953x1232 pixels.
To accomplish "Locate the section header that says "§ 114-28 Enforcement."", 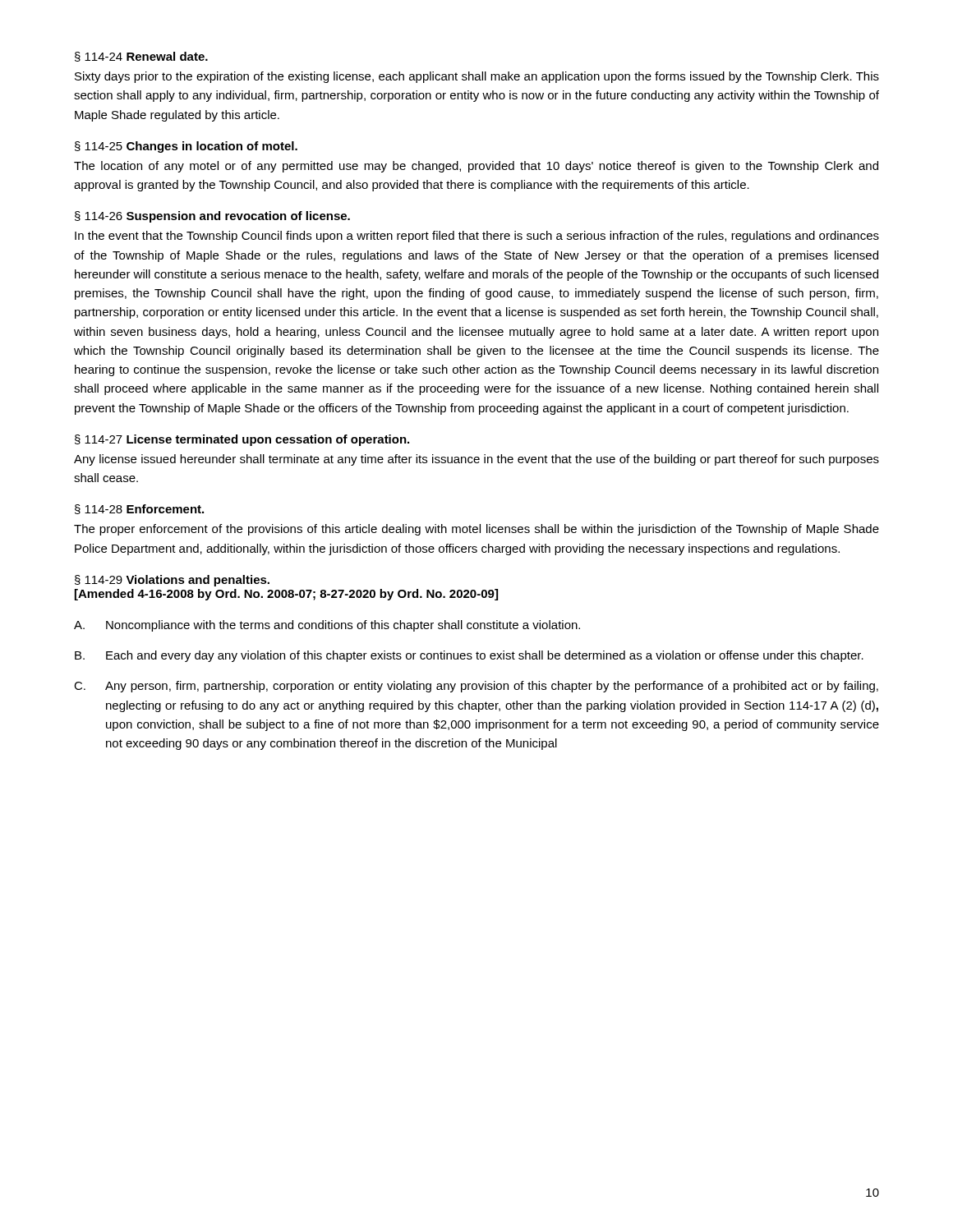I will tap(139, 509).
